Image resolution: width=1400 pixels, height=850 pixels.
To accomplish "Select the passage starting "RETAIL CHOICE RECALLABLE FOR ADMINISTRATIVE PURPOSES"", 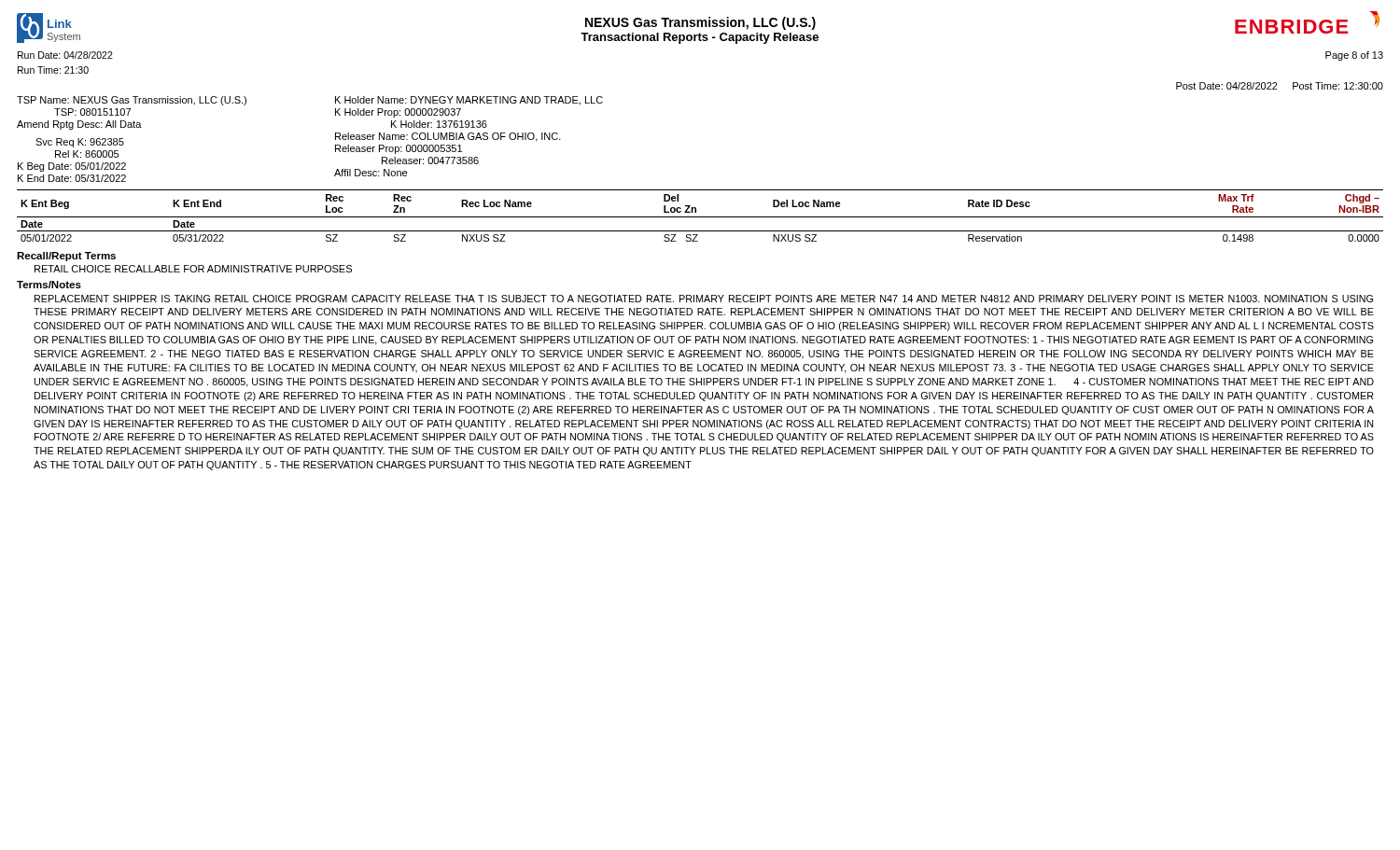I will click(x=193, y=268).
